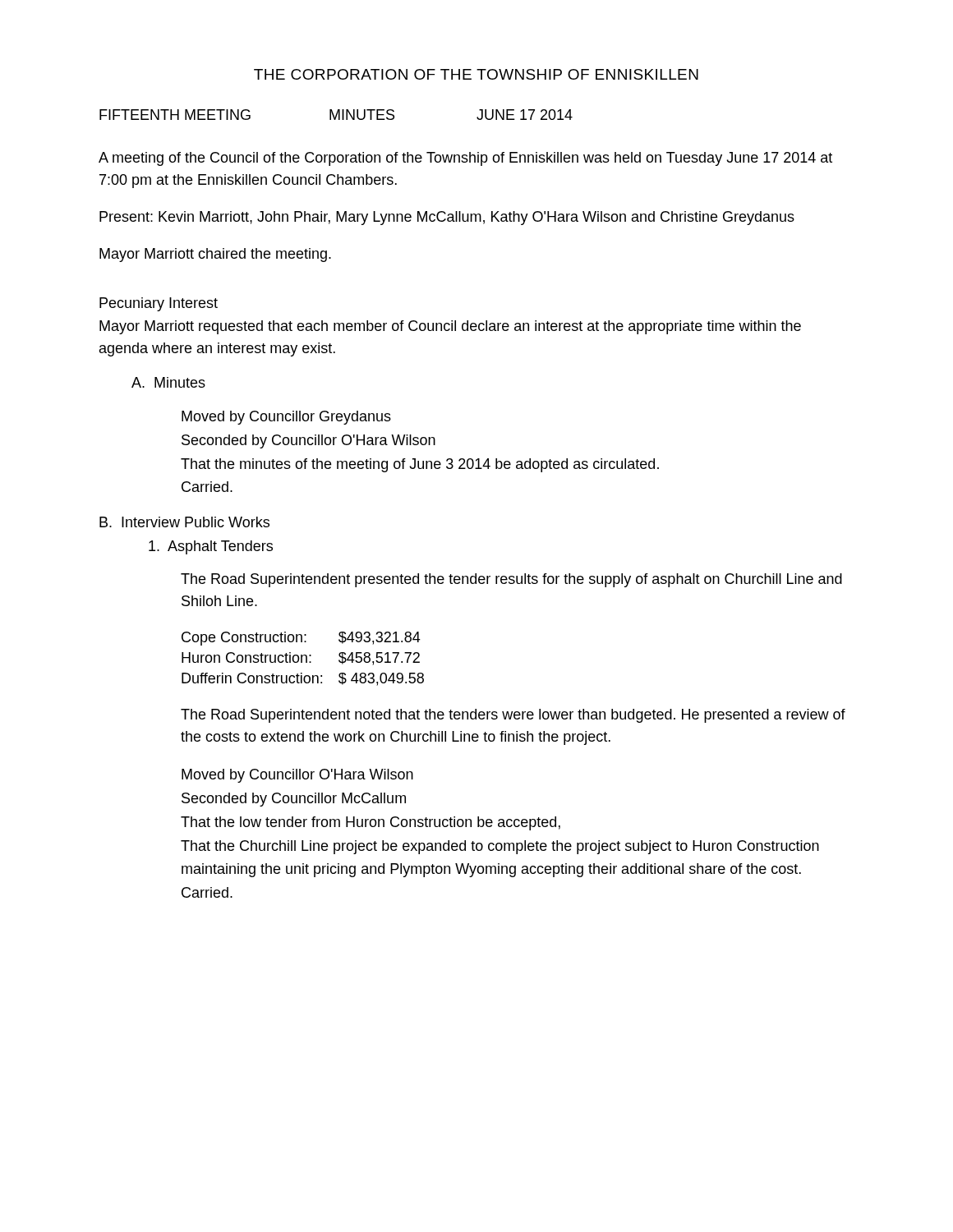This screenshot has height=1232, width=953.
Task: Select the text starting "The Road Superintendent presented"
Action: (512, 590)
